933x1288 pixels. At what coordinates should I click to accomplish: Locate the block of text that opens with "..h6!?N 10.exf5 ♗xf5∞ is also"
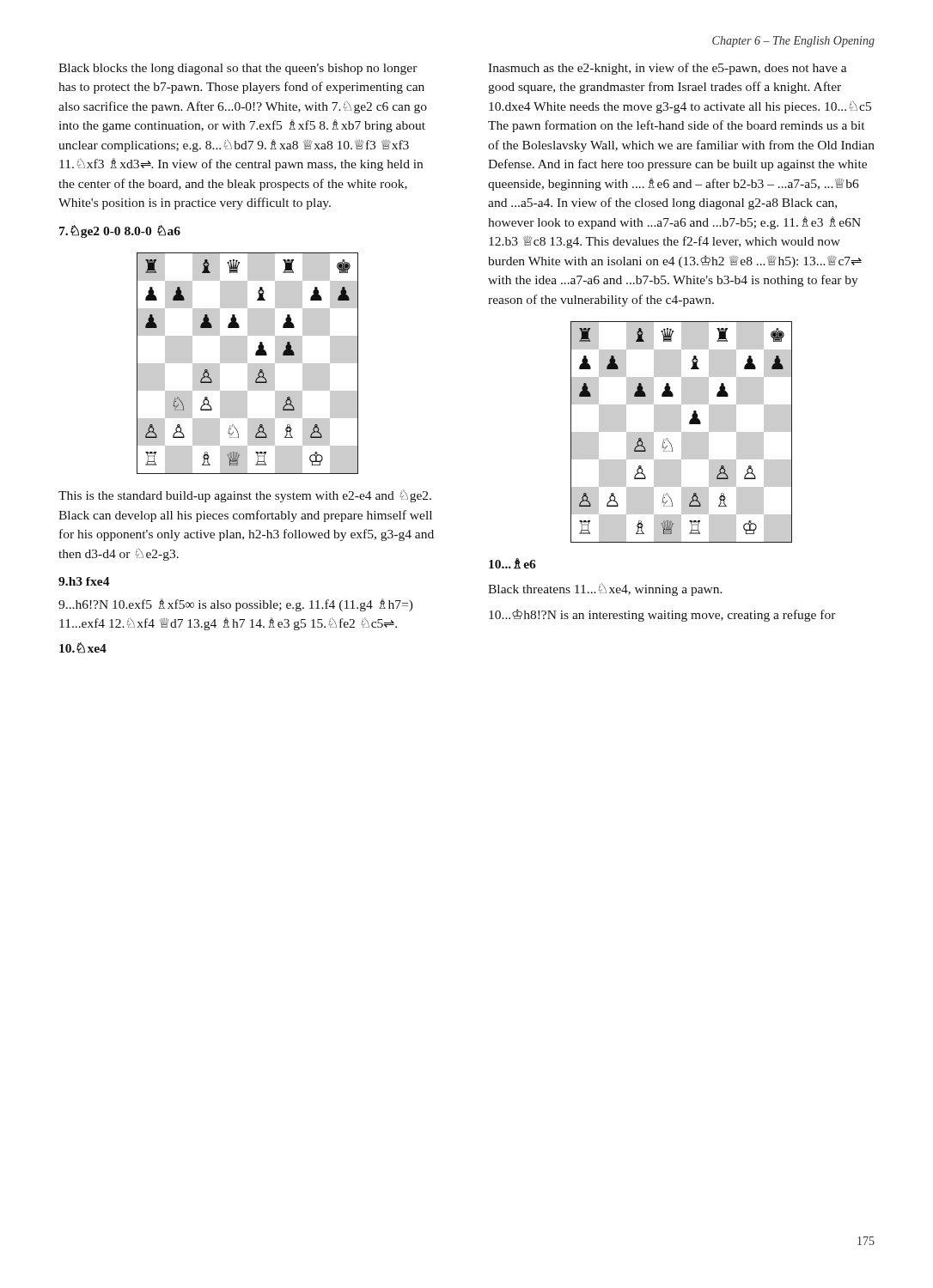tap(236, 613)
